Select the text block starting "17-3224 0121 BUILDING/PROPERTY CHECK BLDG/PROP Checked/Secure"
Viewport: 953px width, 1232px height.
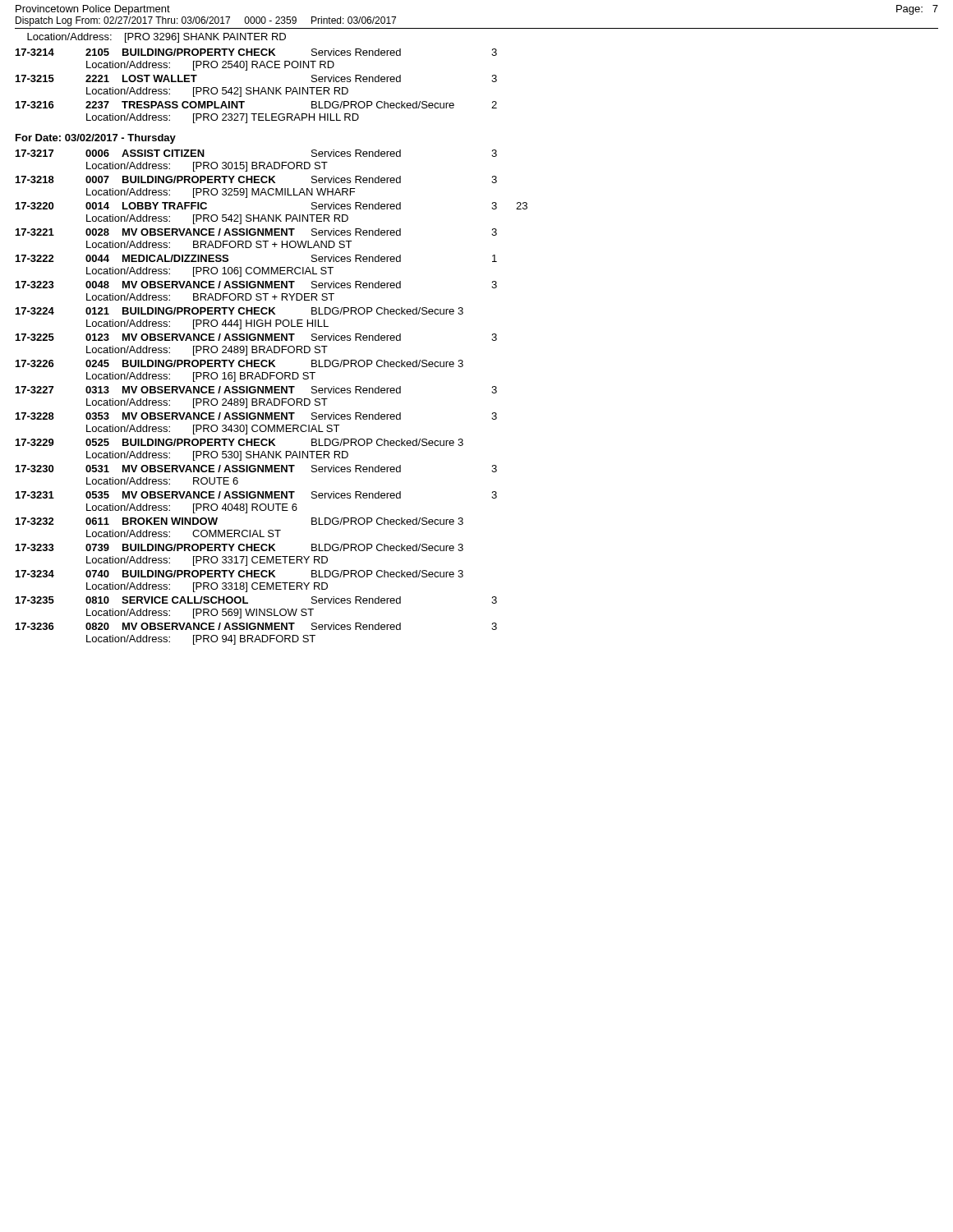pos(239,311)
